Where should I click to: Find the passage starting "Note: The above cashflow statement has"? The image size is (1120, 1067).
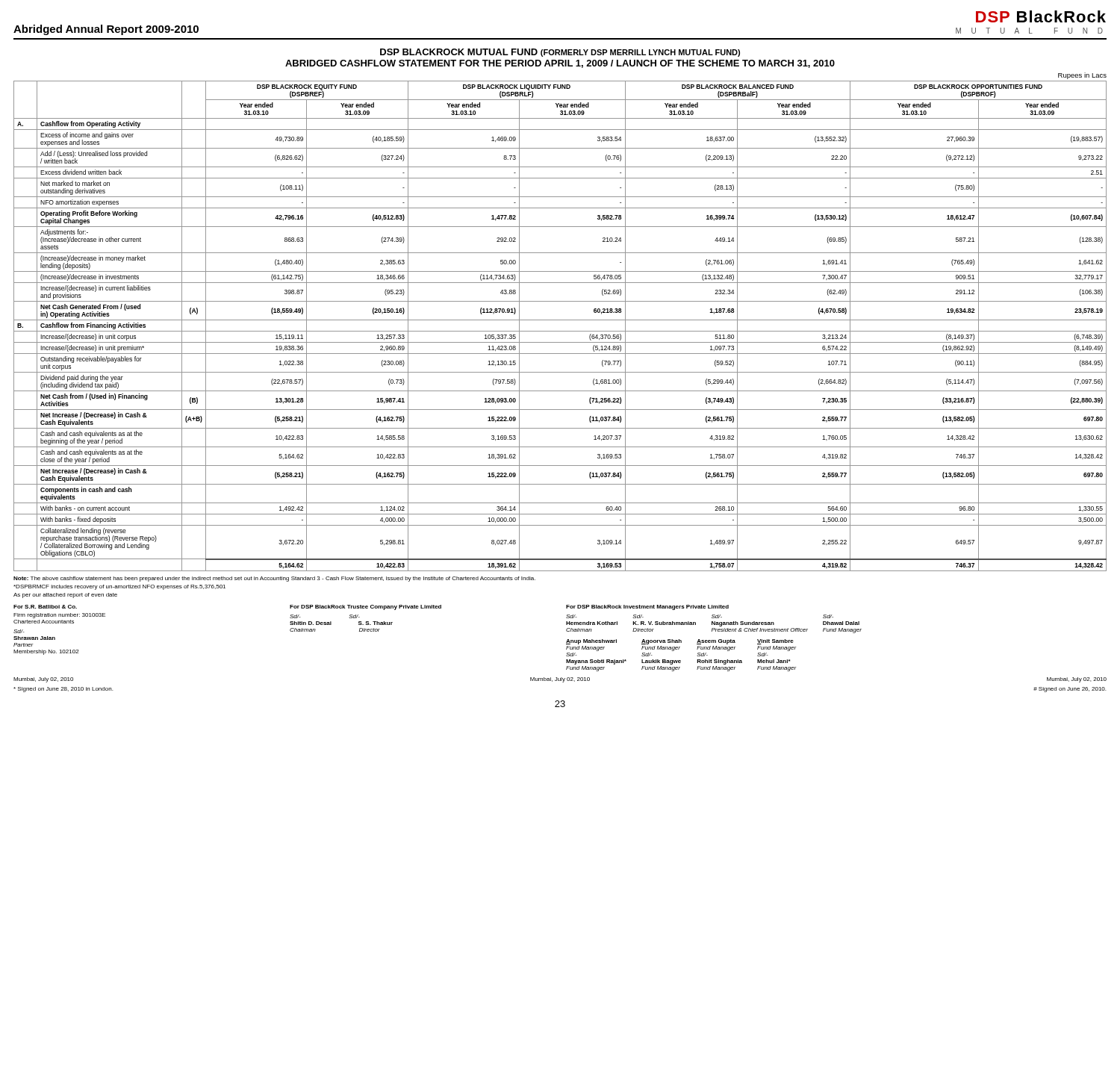click(275, 586)
